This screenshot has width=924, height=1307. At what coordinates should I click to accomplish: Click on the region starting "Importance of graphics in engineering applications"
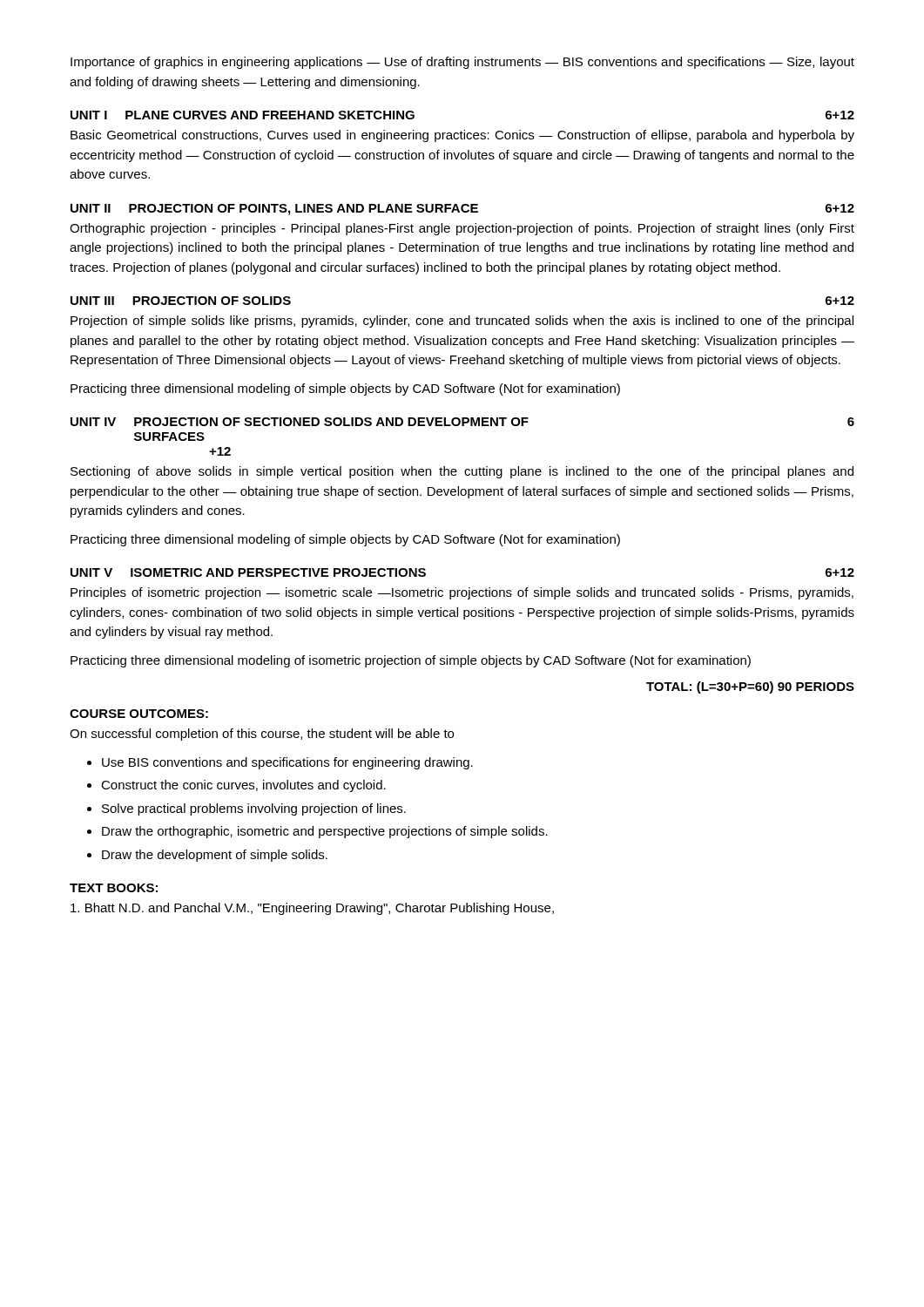click(462, 71)
